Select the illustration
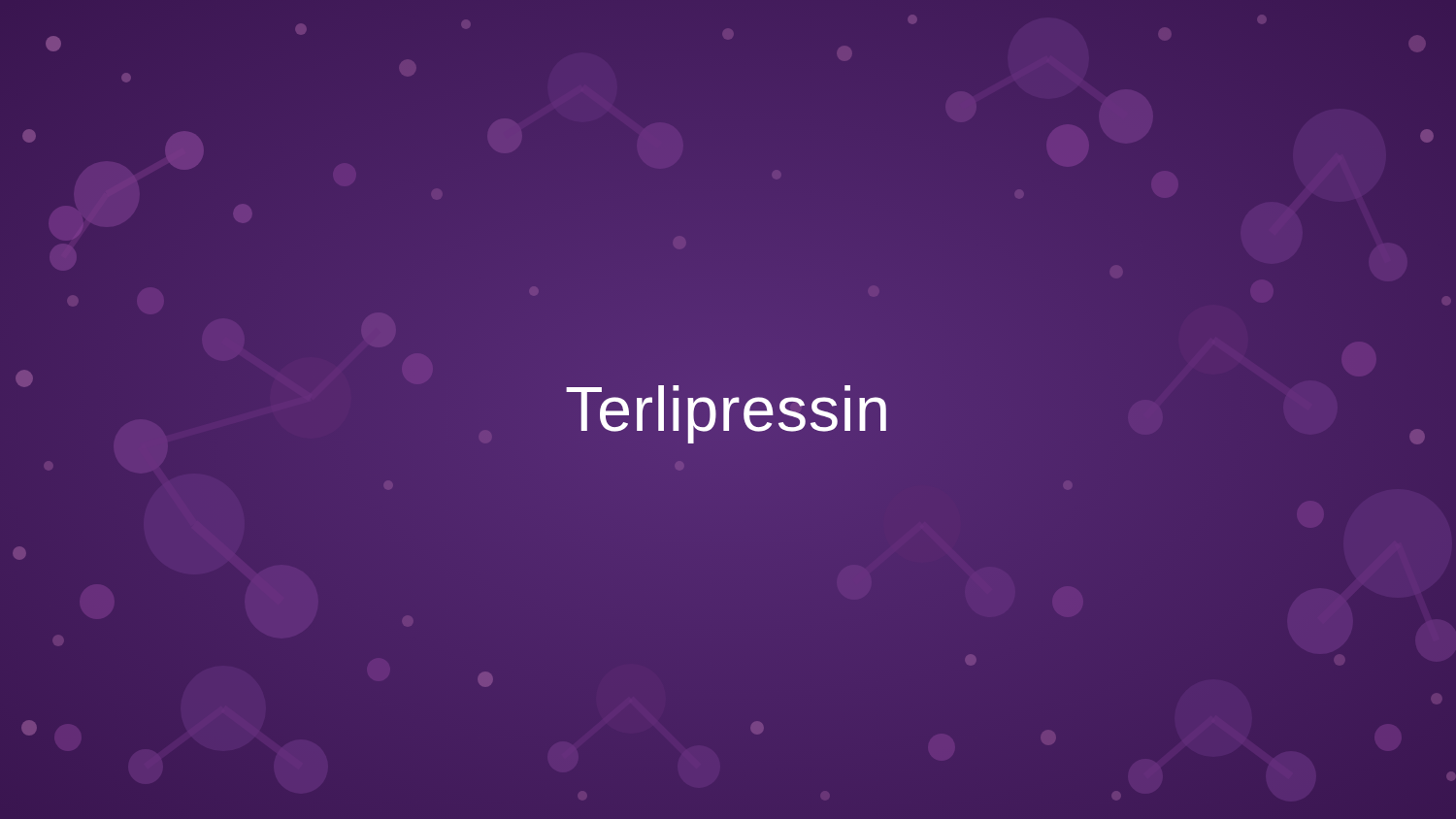The height and width of the screenshot is (819, 1456). click(728, 410)
